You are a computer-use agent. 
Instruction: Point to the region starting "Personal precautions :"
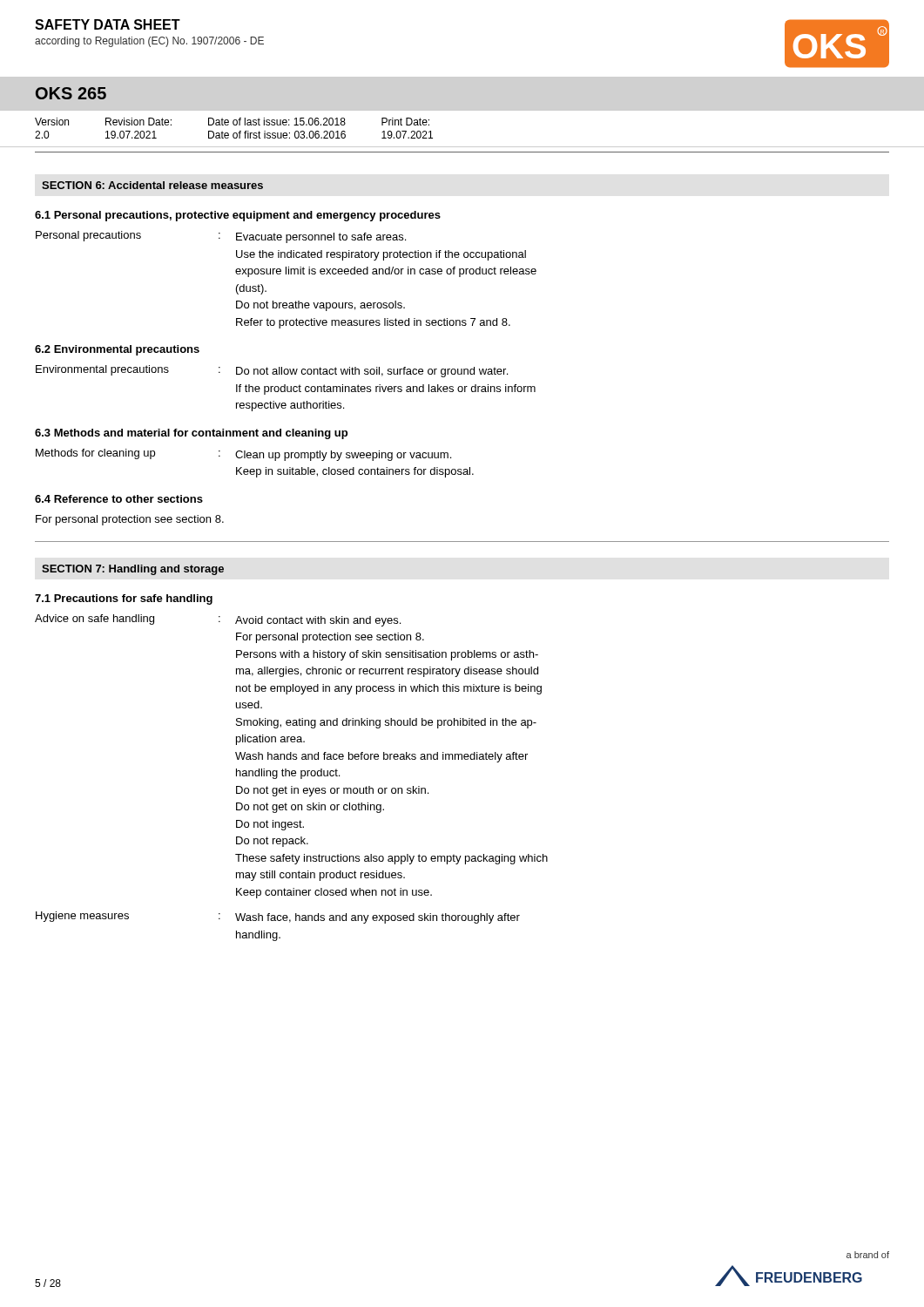click(462, 279)
